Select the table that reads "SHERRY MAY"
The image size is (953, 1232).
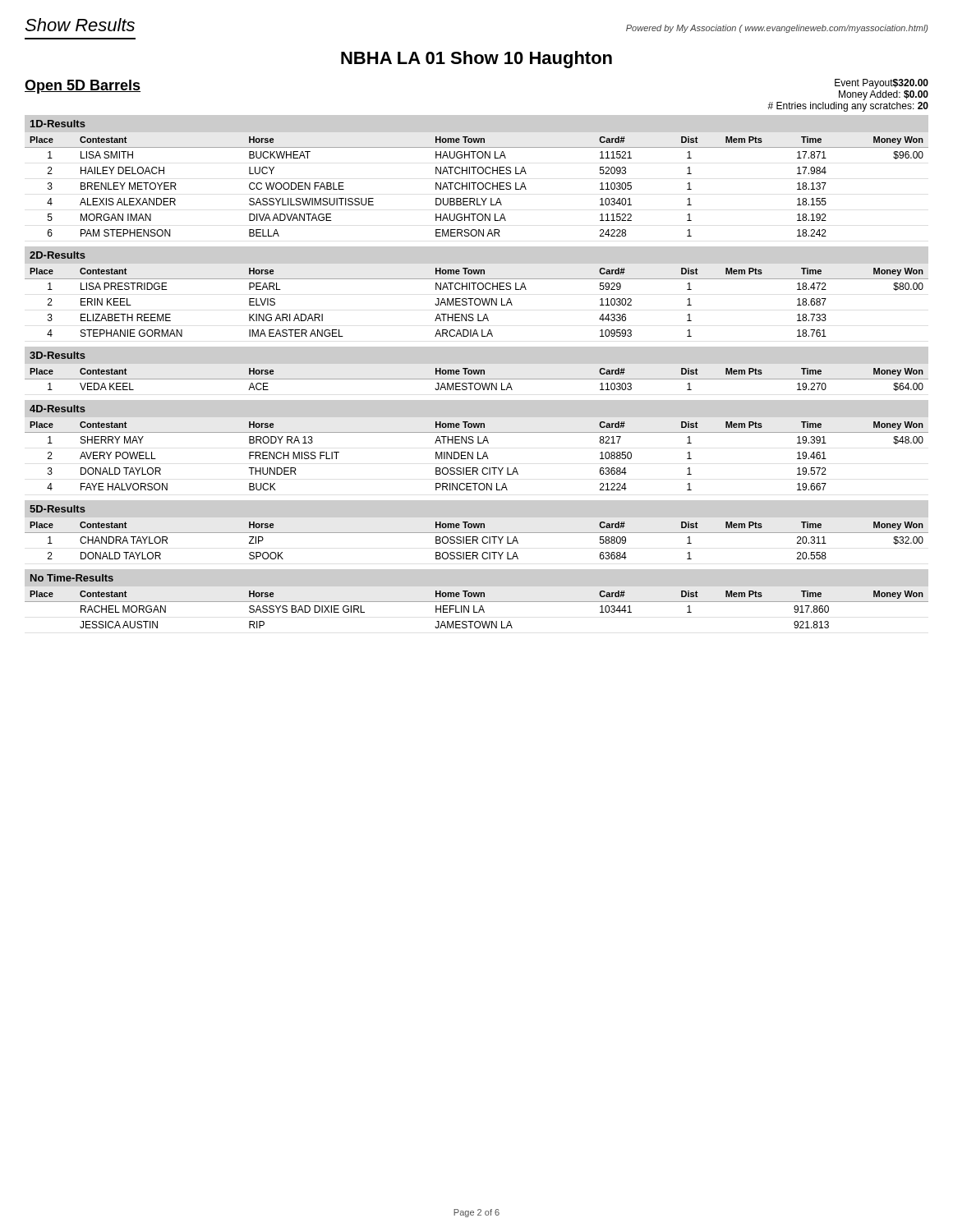476,456
